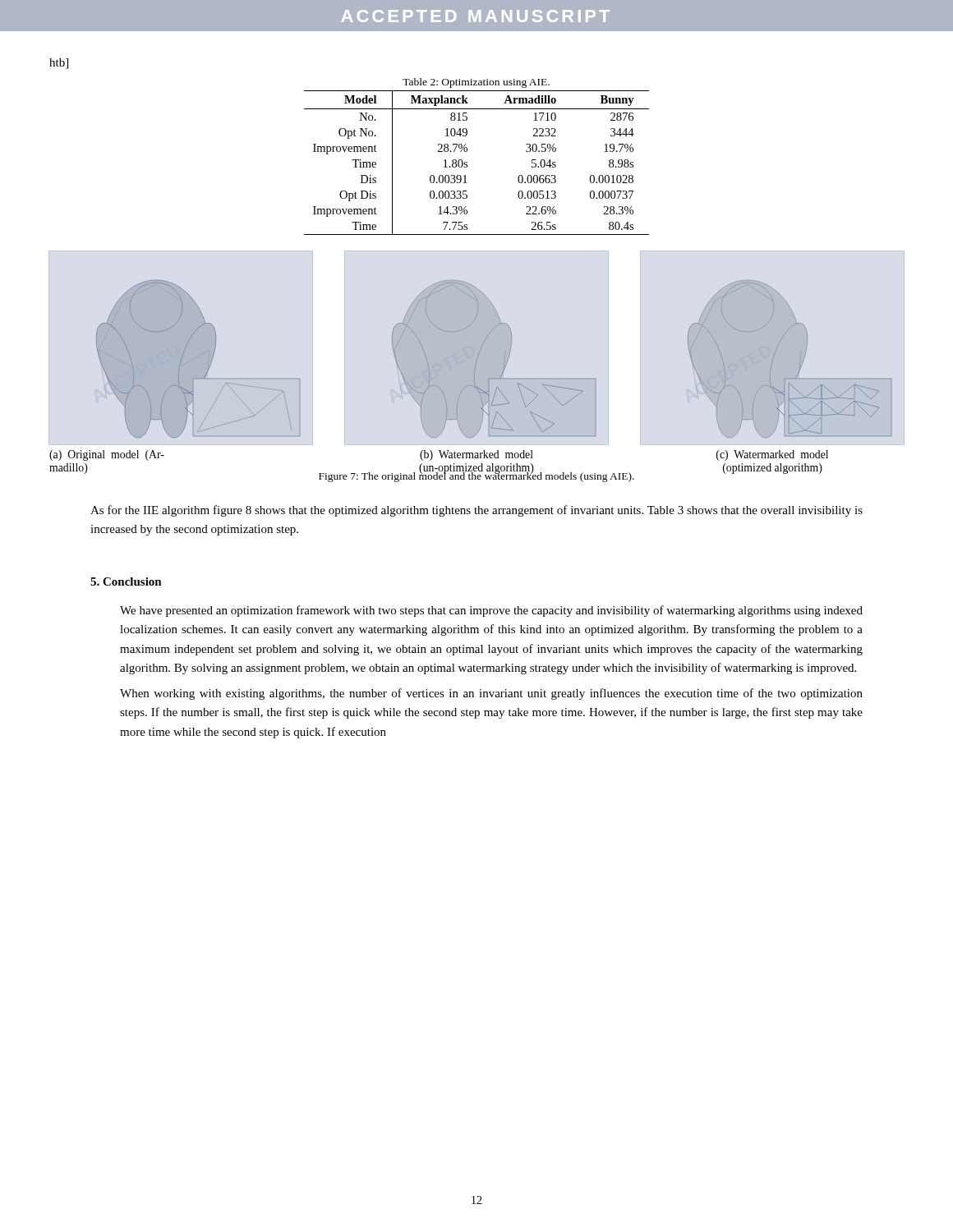
Task: Find the illustration
Action: coord(476,363)
